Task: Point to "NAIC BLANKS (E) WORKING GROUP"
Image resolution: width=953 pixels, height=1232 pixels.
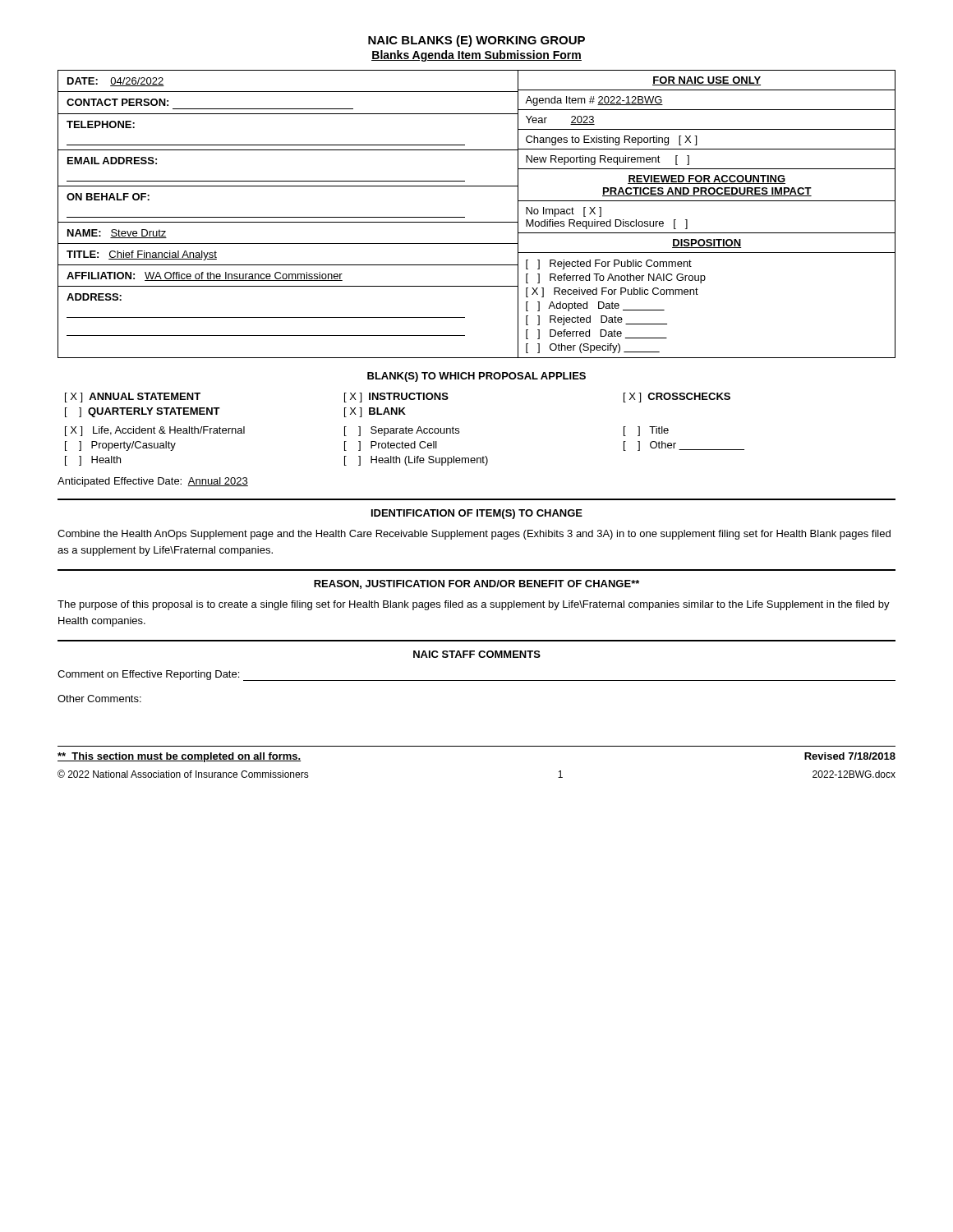Action: (x=476, y=40)
